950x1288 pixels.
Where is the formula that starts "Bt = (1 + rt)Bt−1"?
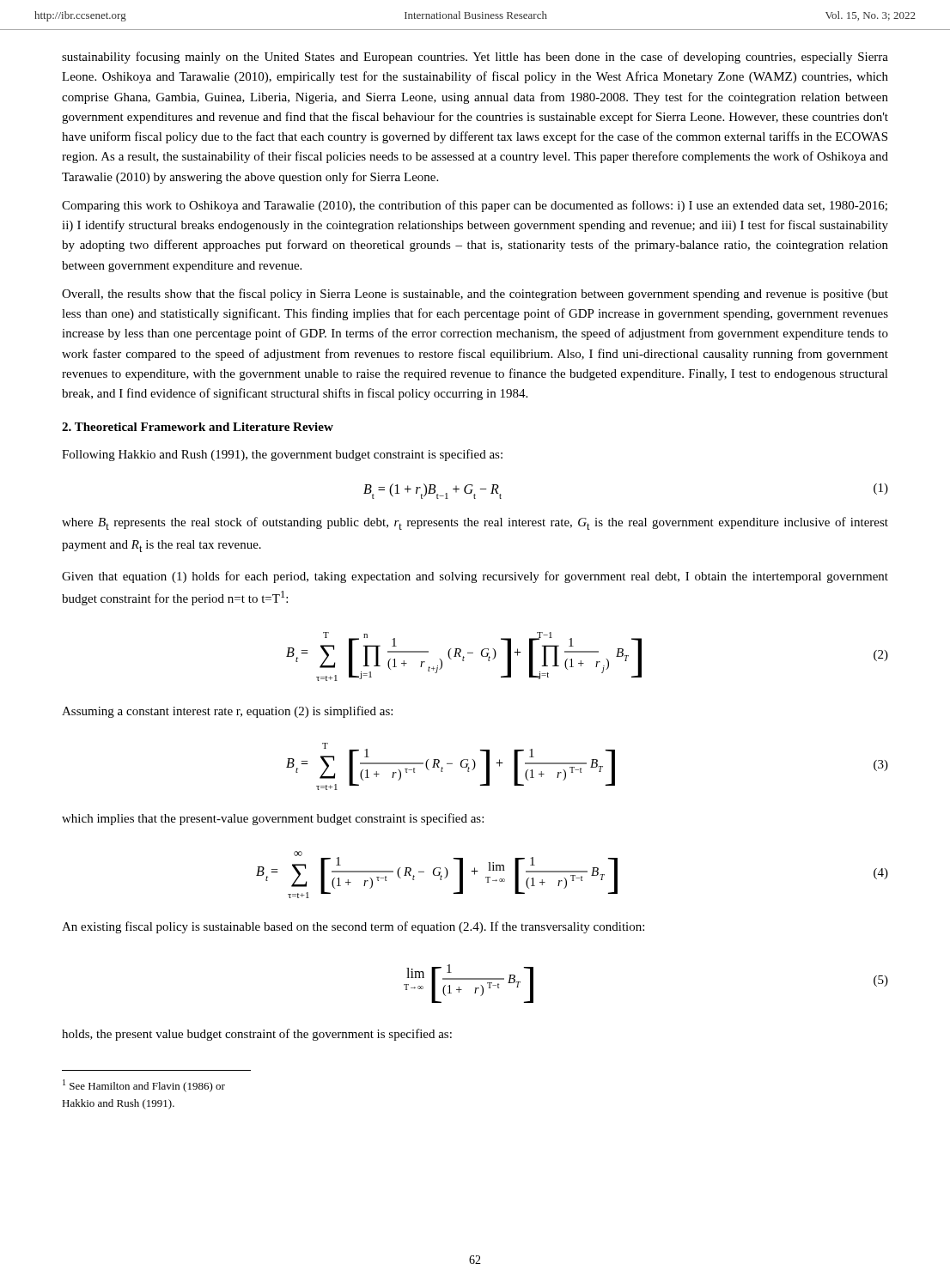[x=431, y=490]
